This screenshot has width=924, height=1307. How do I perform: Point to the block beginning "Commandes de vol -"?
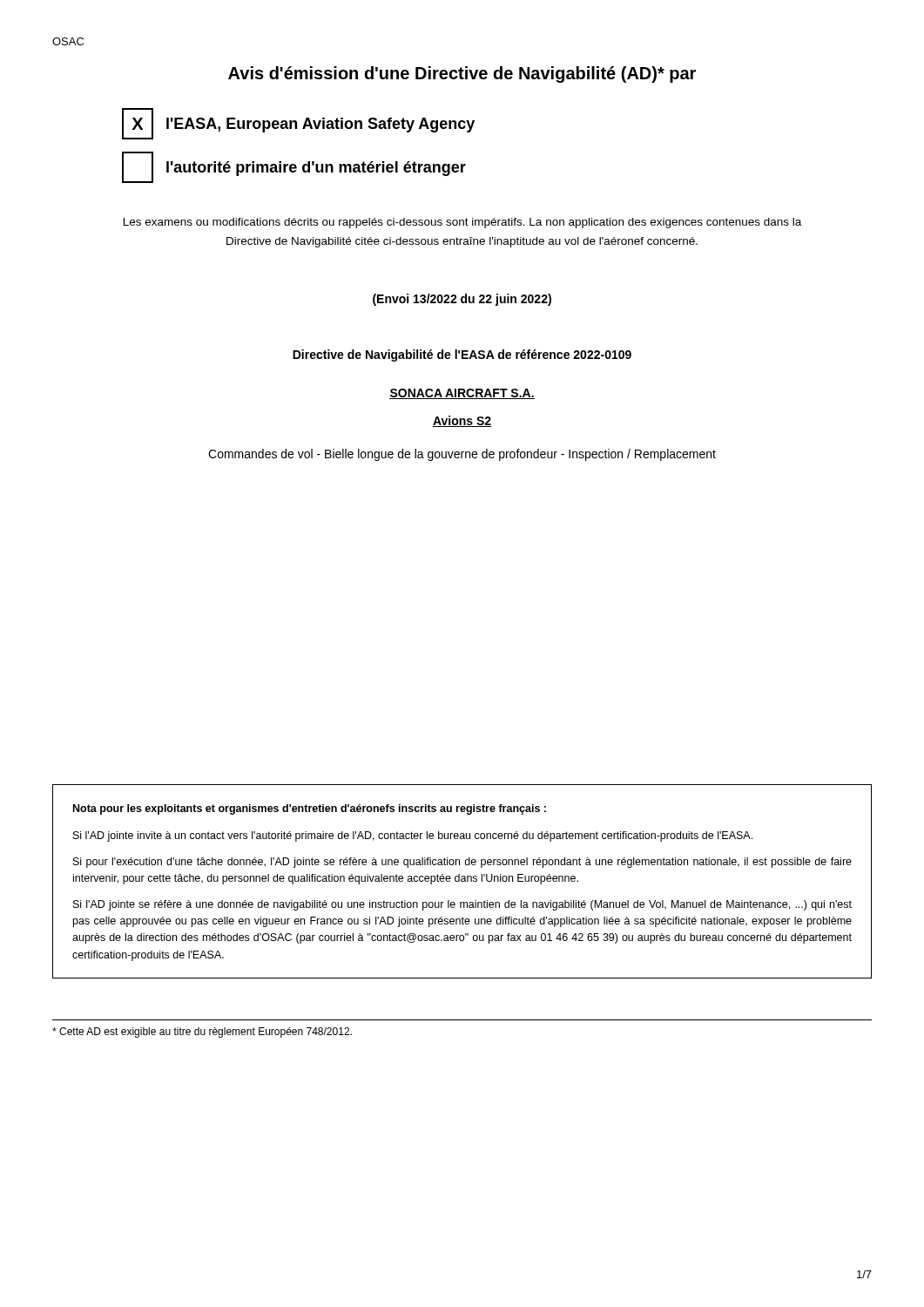(x=462, y=454)
